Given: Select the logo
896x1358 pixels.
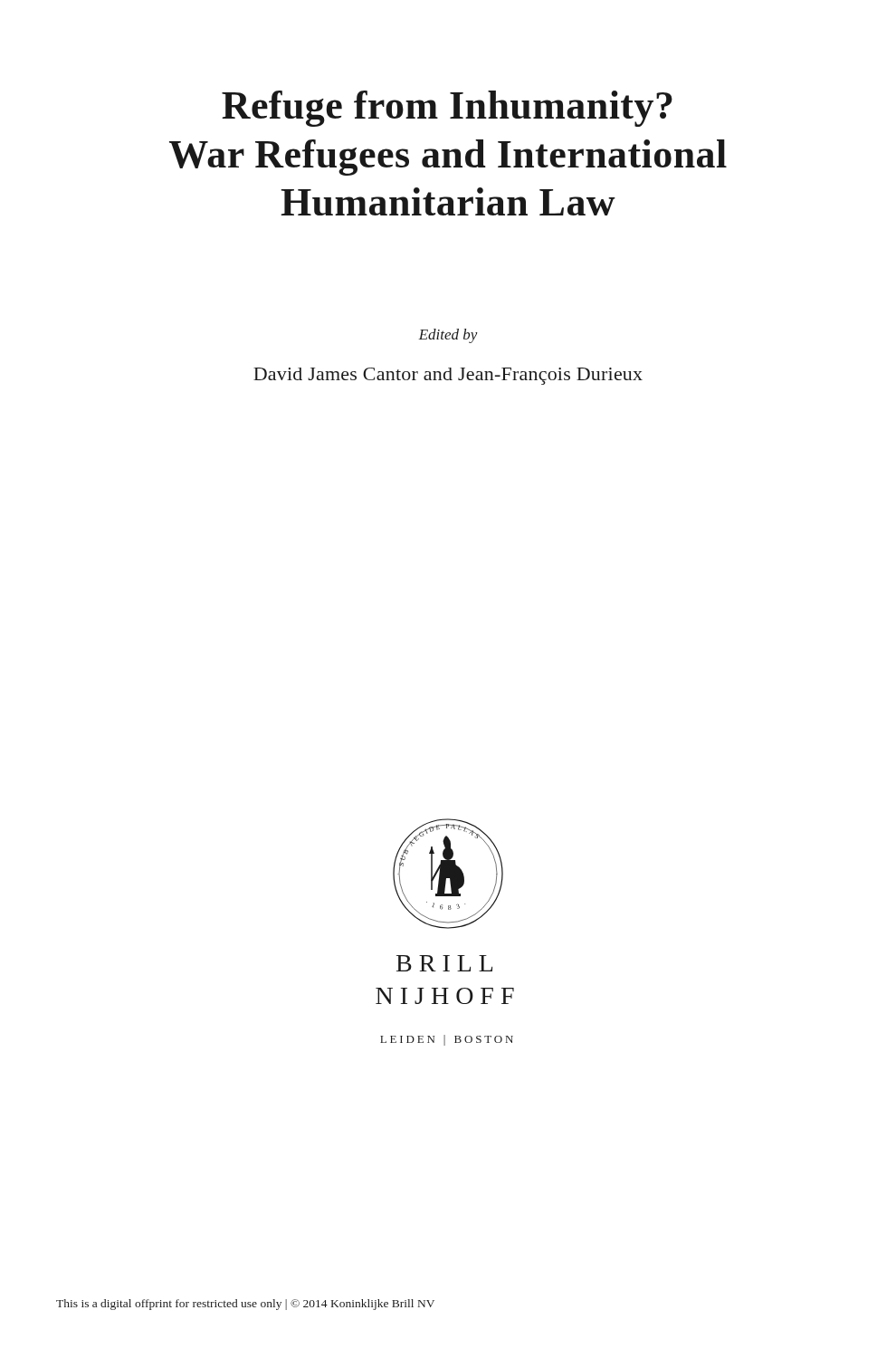Looking at the screenshot, I should [448, 931].
